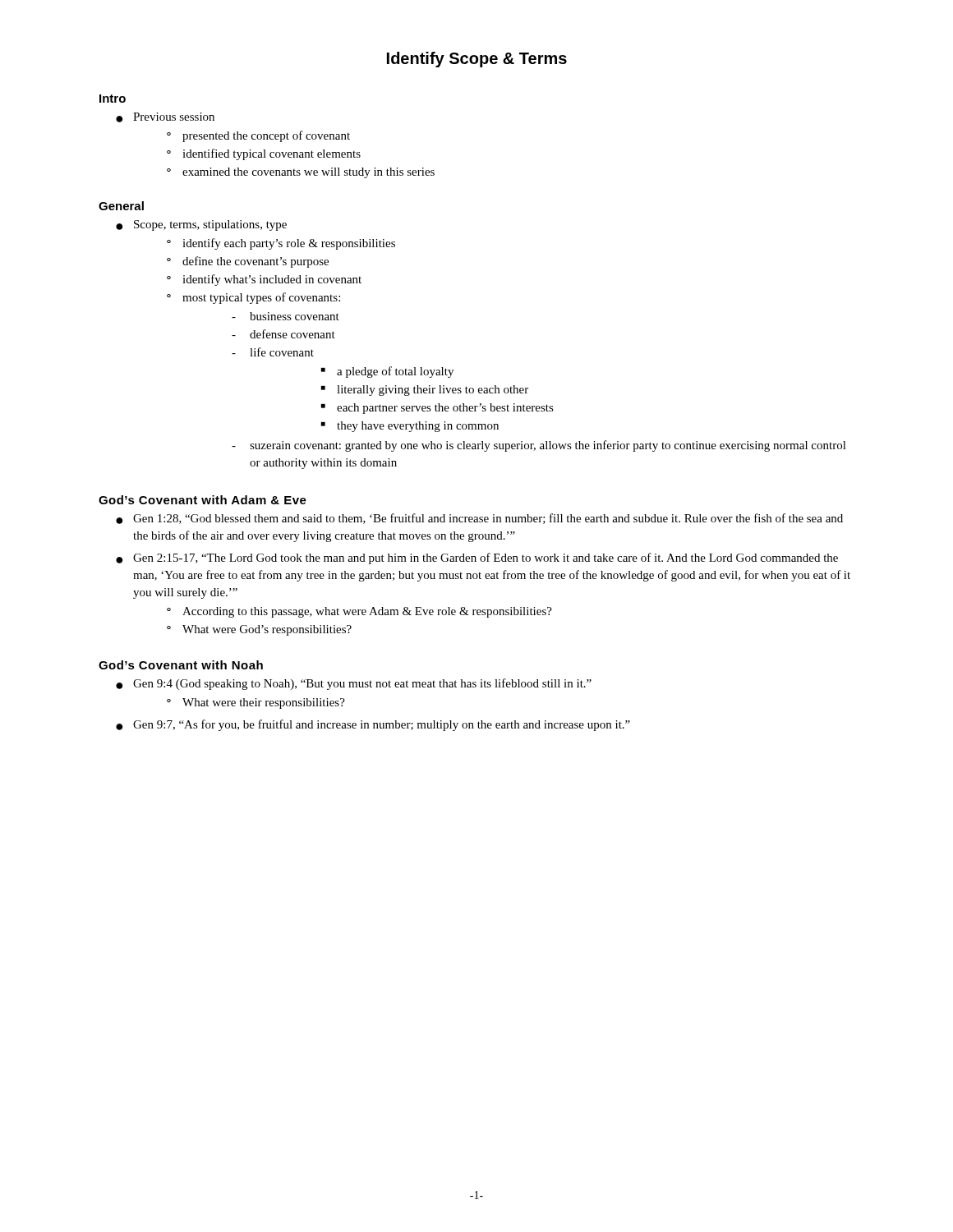Where is the passage that starts "● Previous session"?

click(x=165, y=117)
